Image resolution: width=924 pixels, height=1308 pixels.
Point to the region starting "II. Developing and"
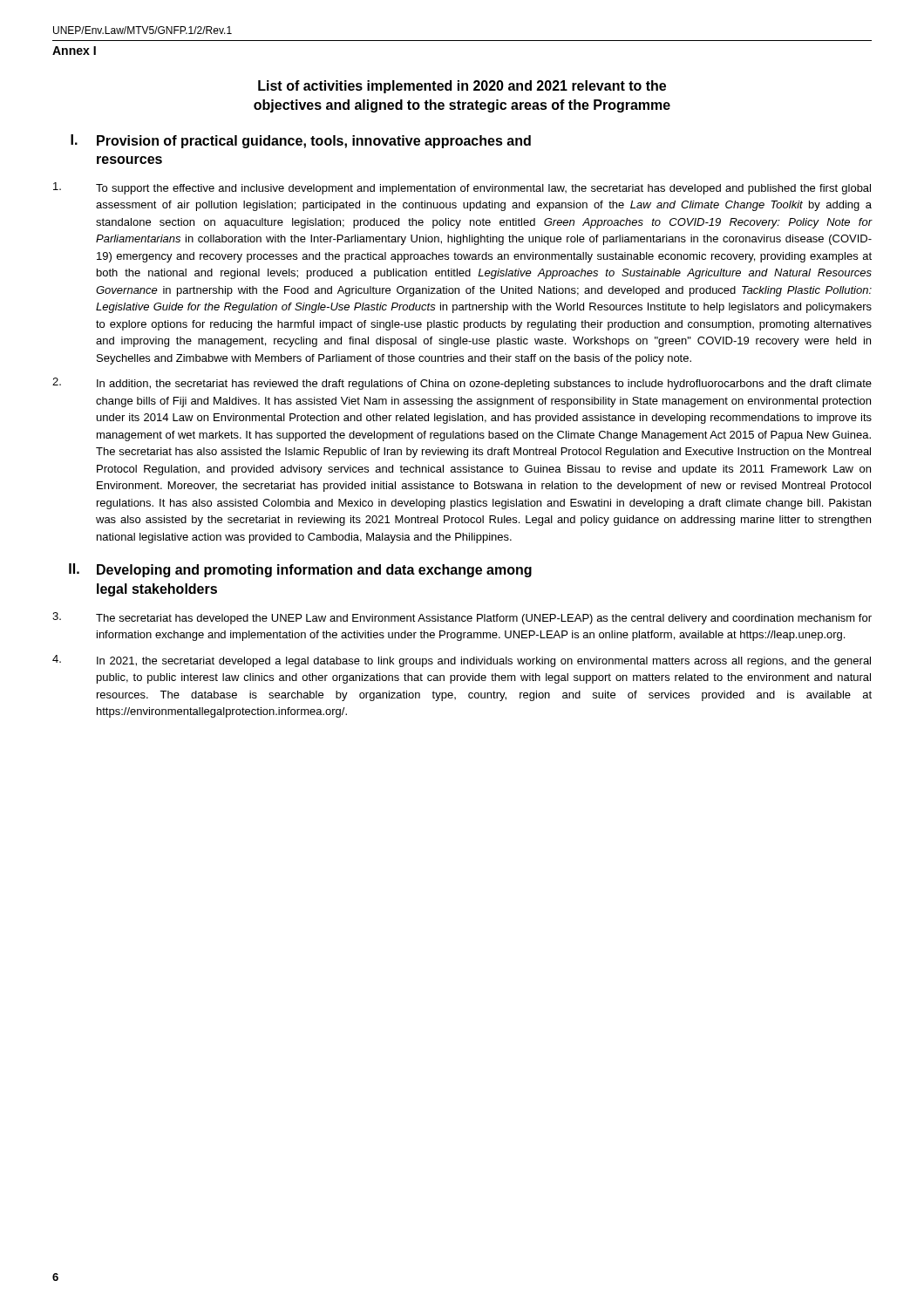[292, 580]
